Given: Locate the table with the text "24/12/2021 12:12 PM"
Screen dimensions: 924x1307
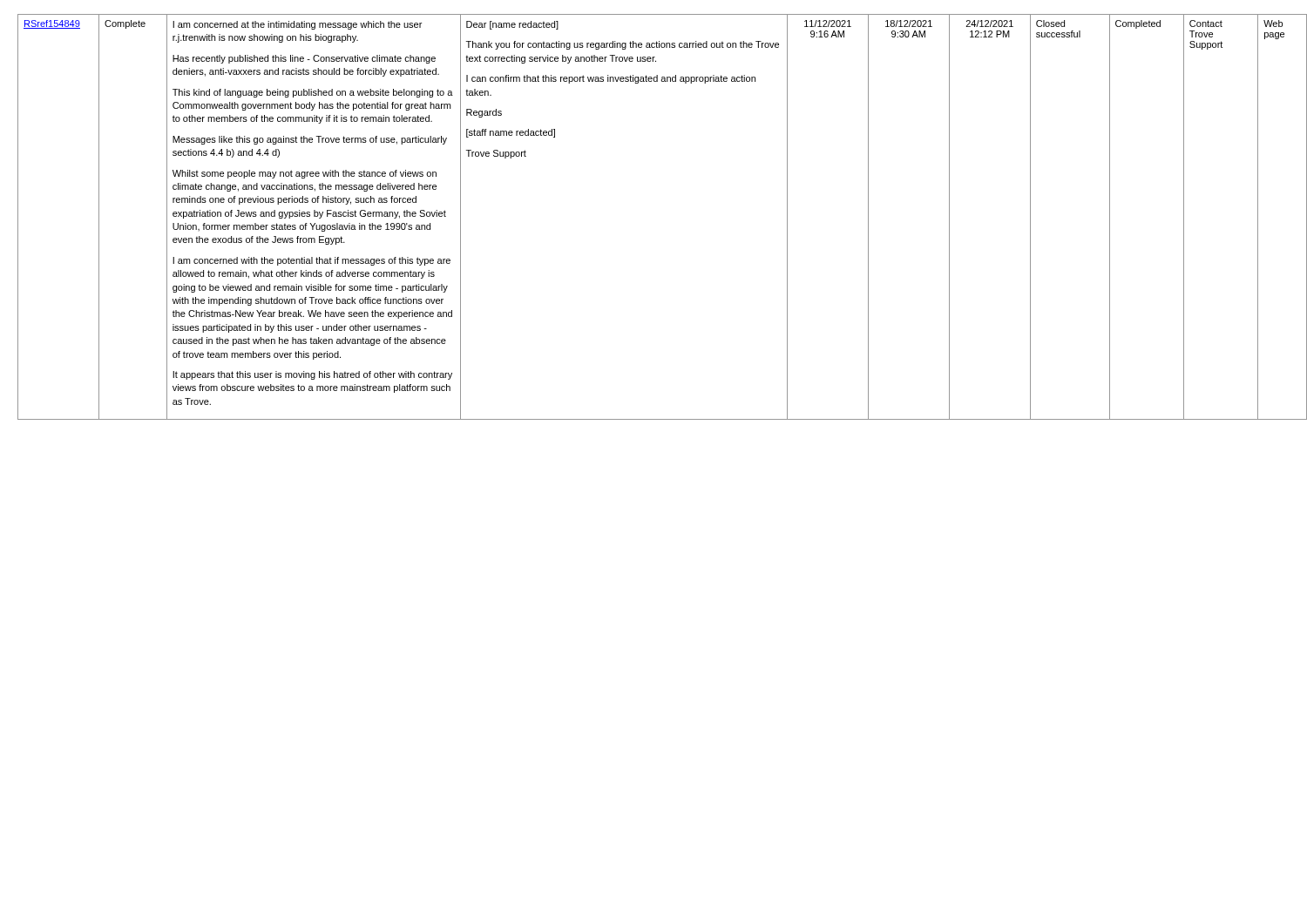Looking at the screenshot, I should (x=654, y=217).
